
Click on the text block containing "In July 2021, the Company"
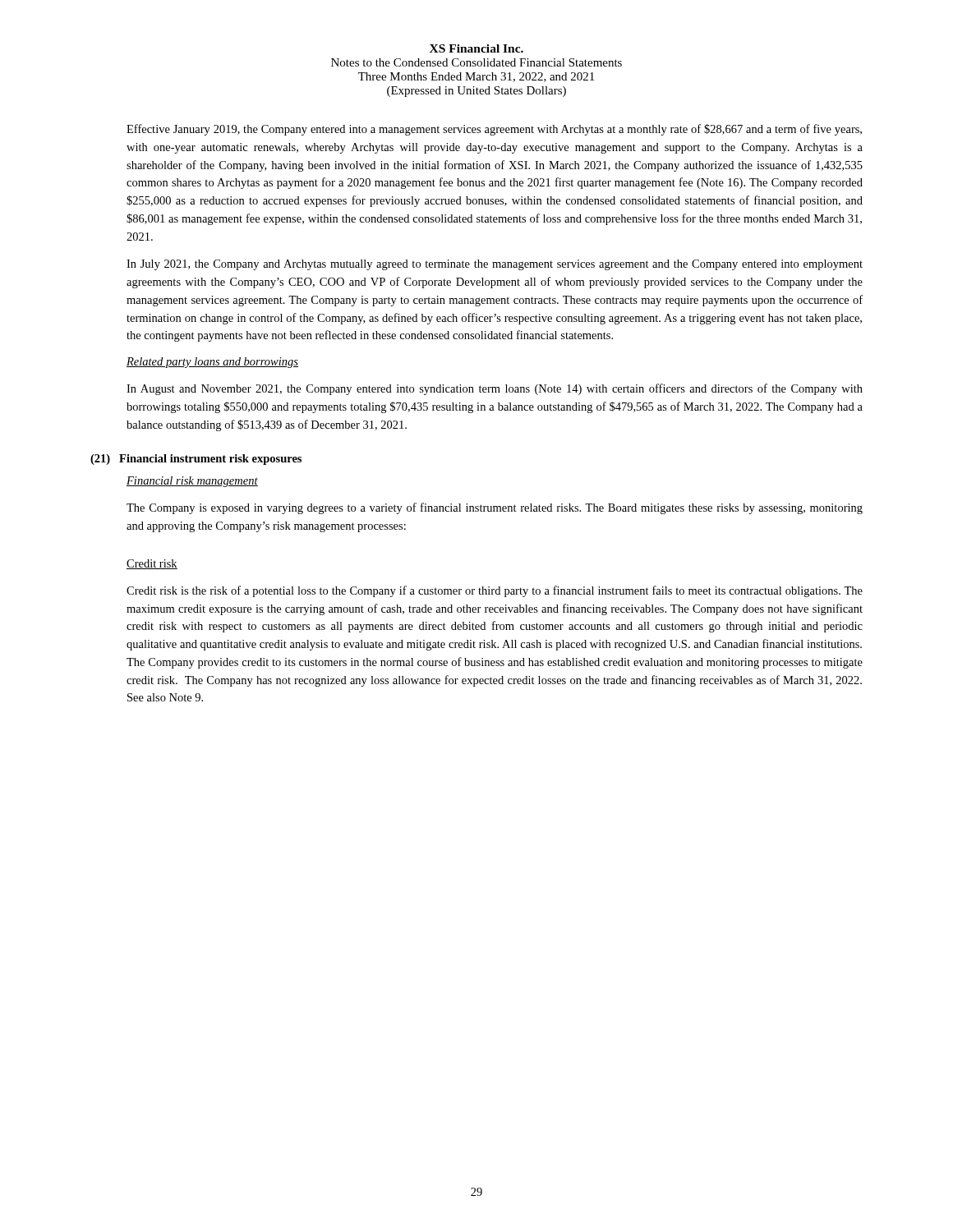coord(495,300)
